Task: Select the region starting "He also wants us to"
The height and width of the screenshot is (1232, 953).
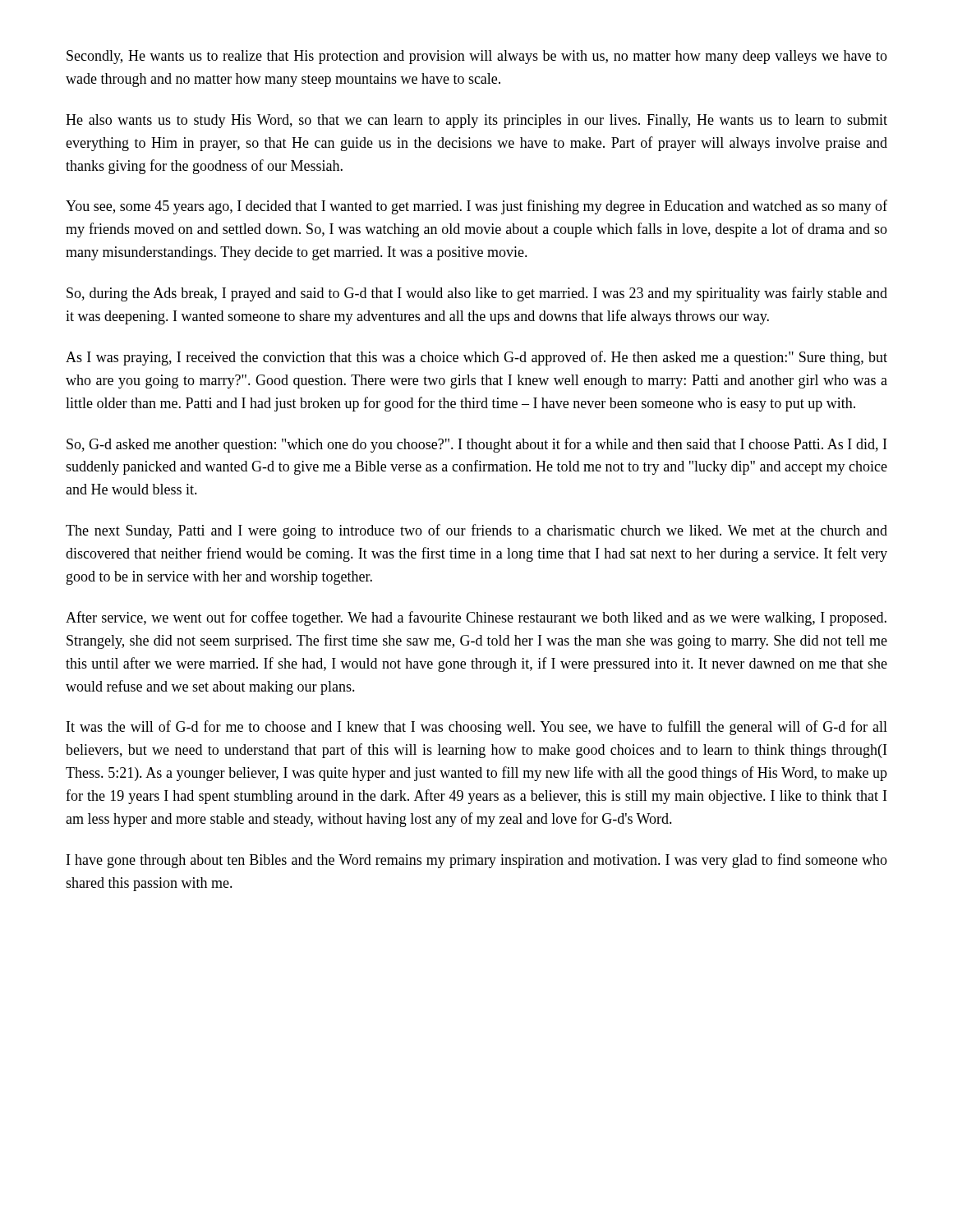Action: click(x=476, y=143)
